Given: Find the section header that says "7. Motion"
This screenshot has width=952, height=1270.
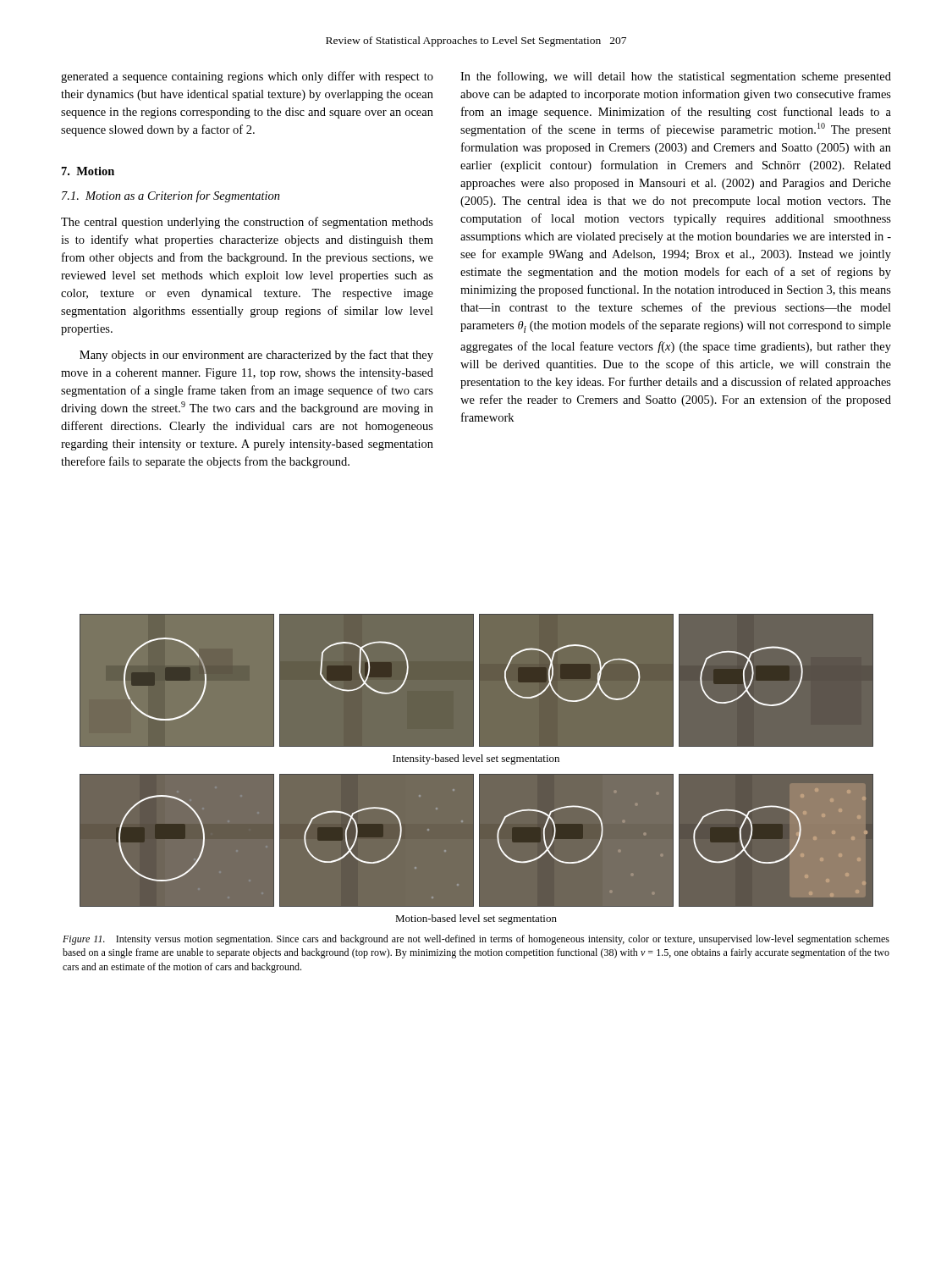Looking at the screenshot, I should pyautogui.click(x=88, y=171).
